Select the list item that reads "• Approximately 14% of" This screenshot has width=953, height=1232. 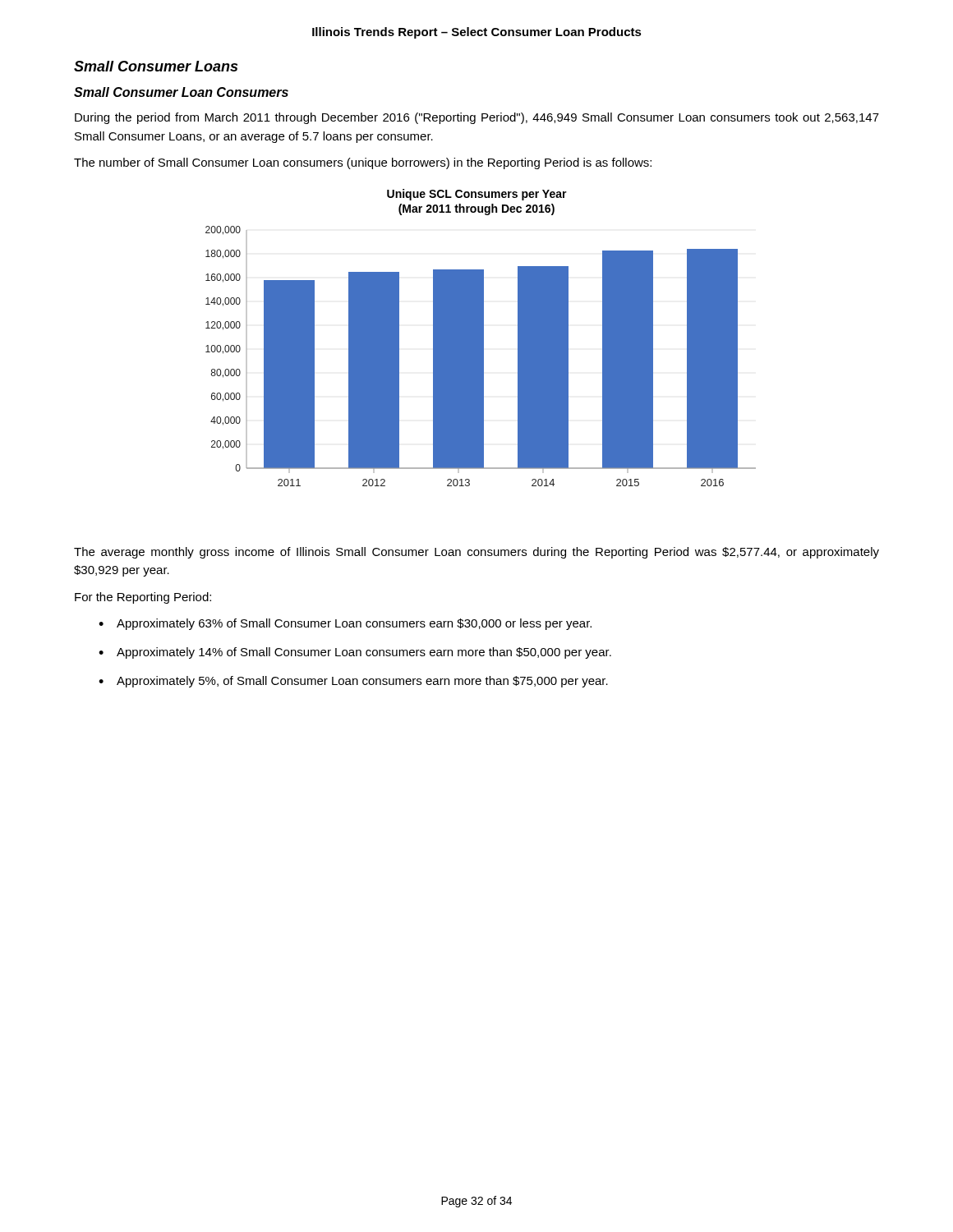tap(355, 654)
